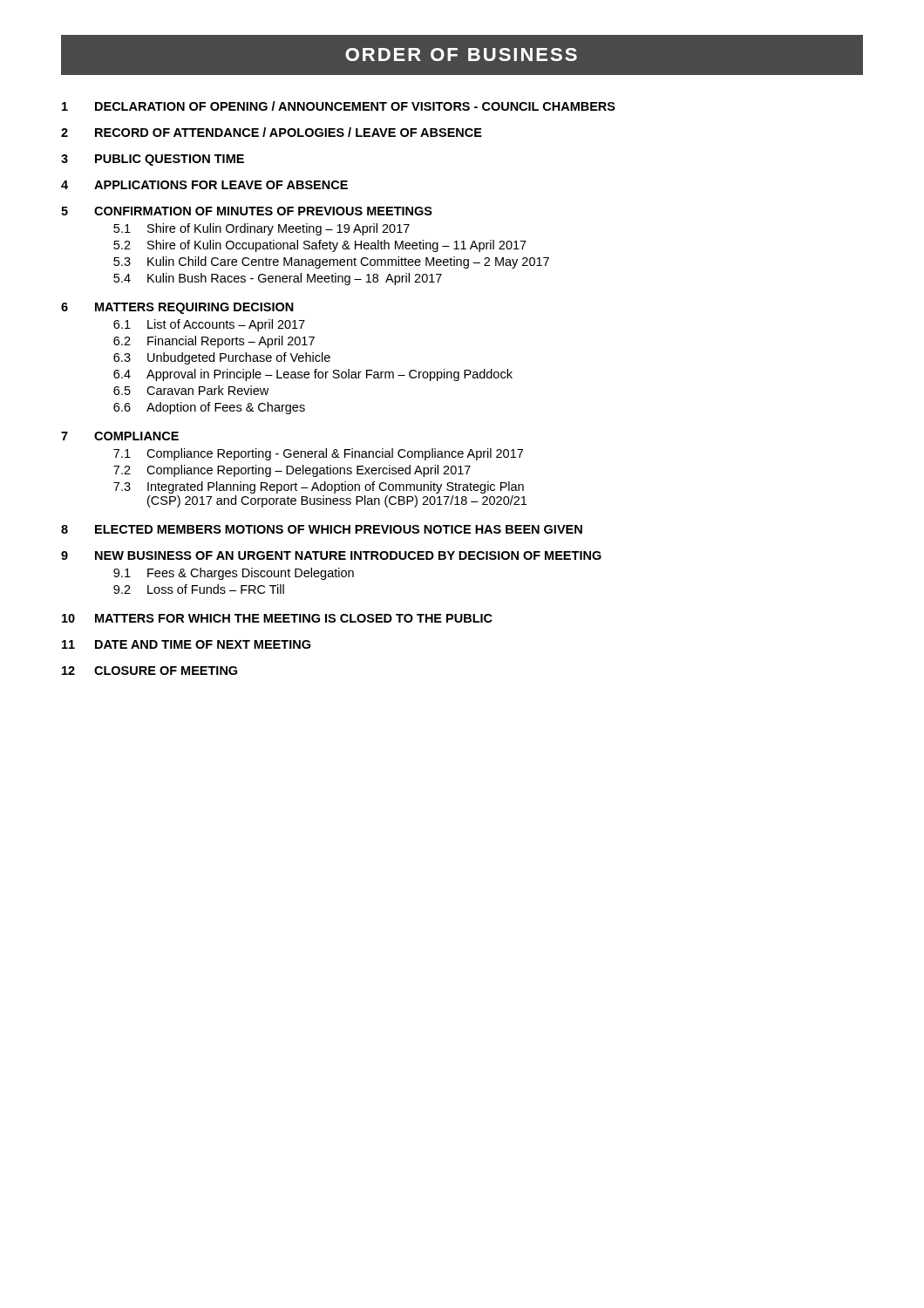Navigate to the text block starting "6 MATTERS REQUIRING DECISION"
This screenshot has width=924, height=1308.
(x=462, y=358)
